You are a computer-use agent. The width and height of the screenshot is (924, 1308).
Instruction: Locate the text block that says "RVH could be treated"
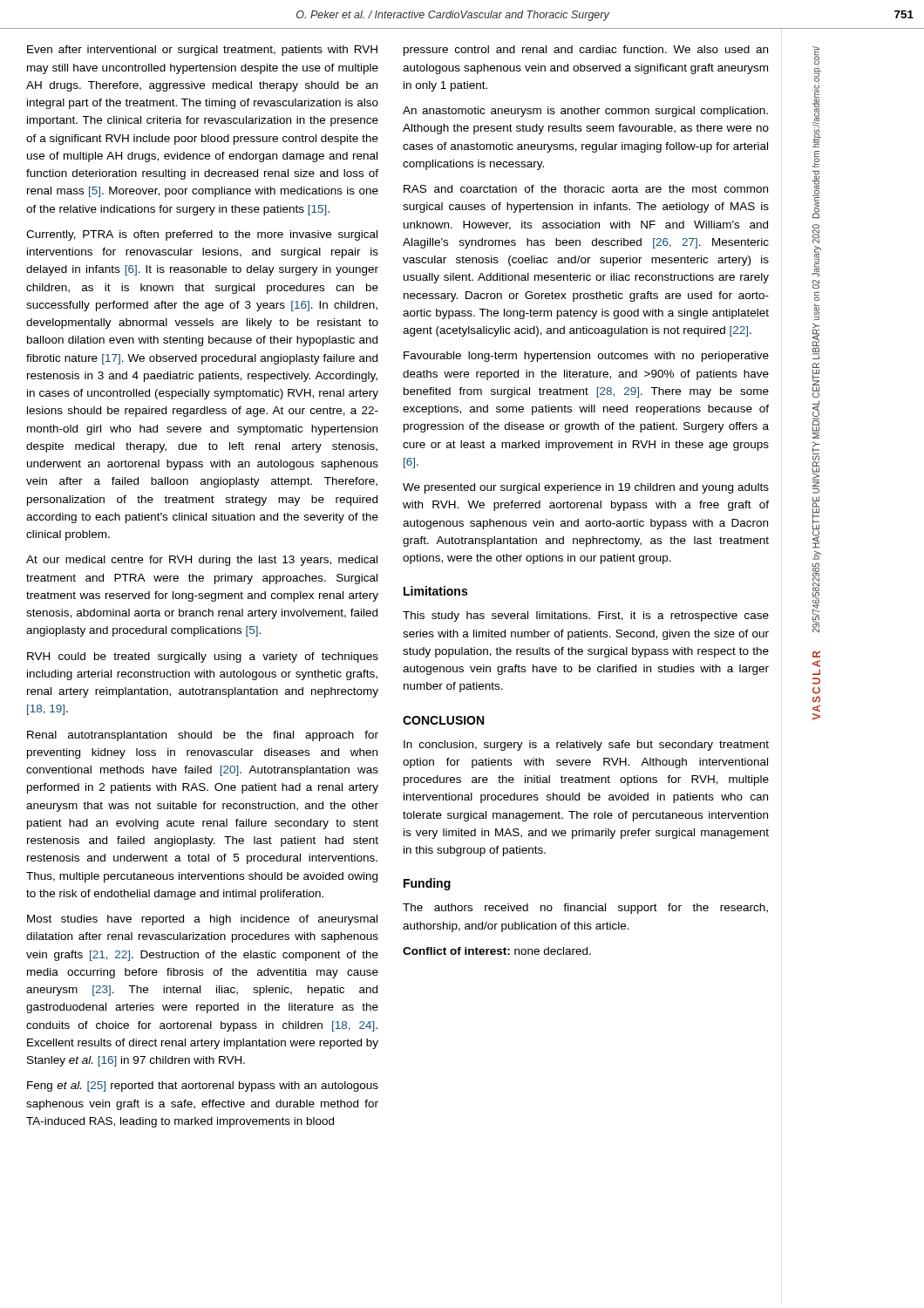pos(202,683)
